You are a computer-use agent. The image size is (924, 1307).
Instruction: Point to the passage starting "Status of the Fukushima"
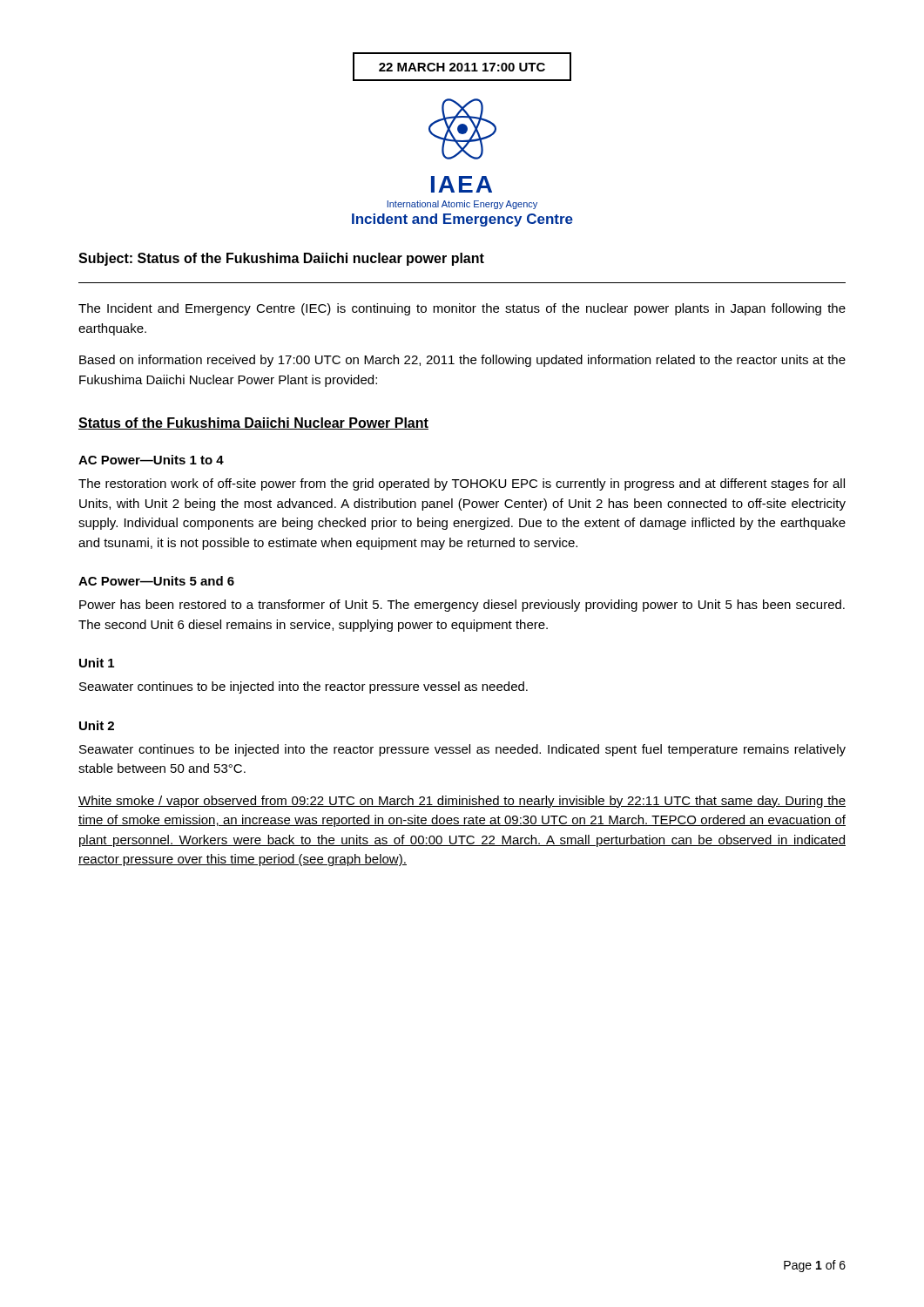pyautogui.click(x=253, y=423)
